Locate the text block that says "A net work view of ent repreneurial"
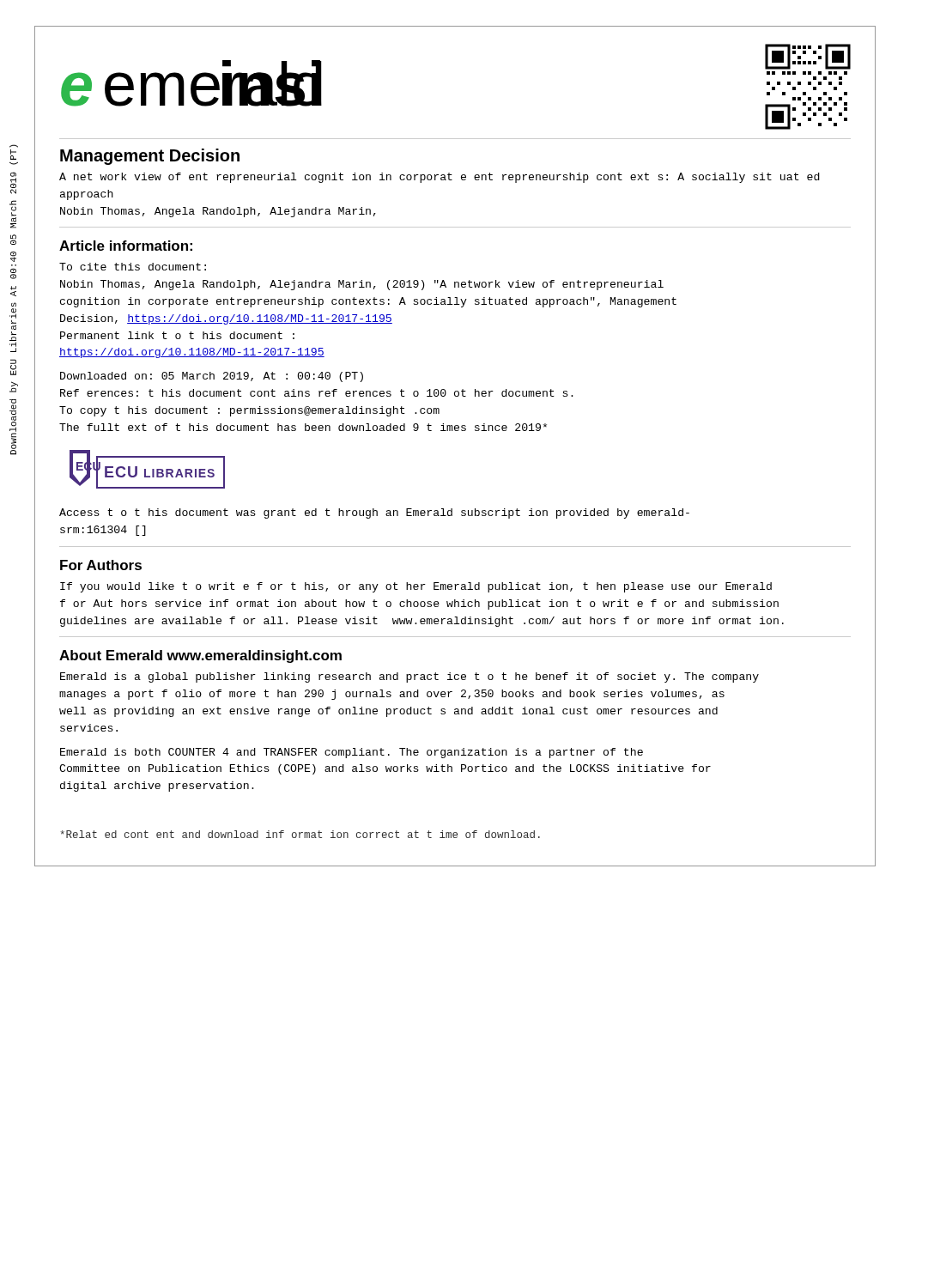 (x=440, y=178)
